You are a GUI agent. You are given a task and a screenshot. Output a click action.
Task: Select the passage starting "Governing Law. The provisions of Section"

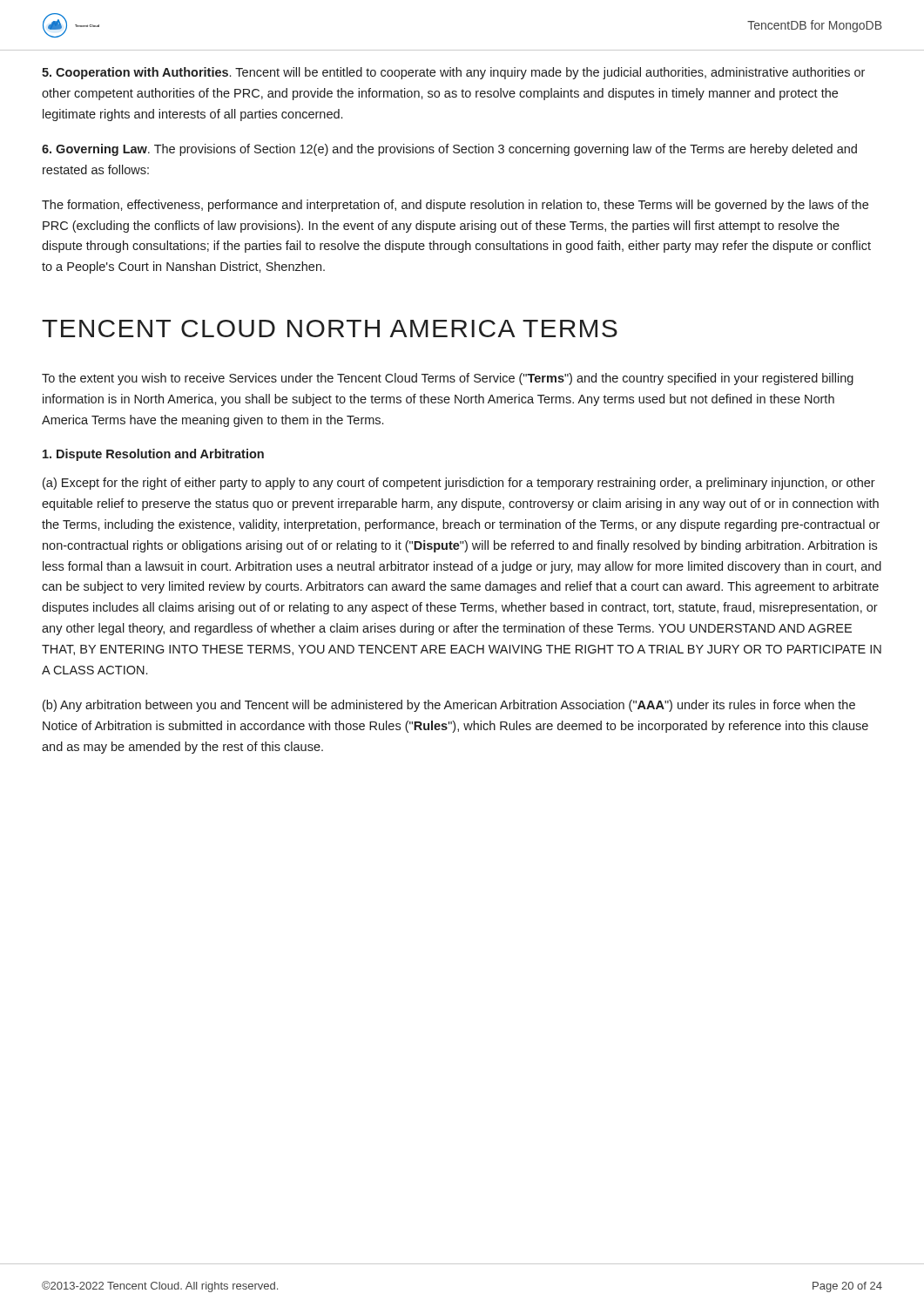tap(450, 159)
